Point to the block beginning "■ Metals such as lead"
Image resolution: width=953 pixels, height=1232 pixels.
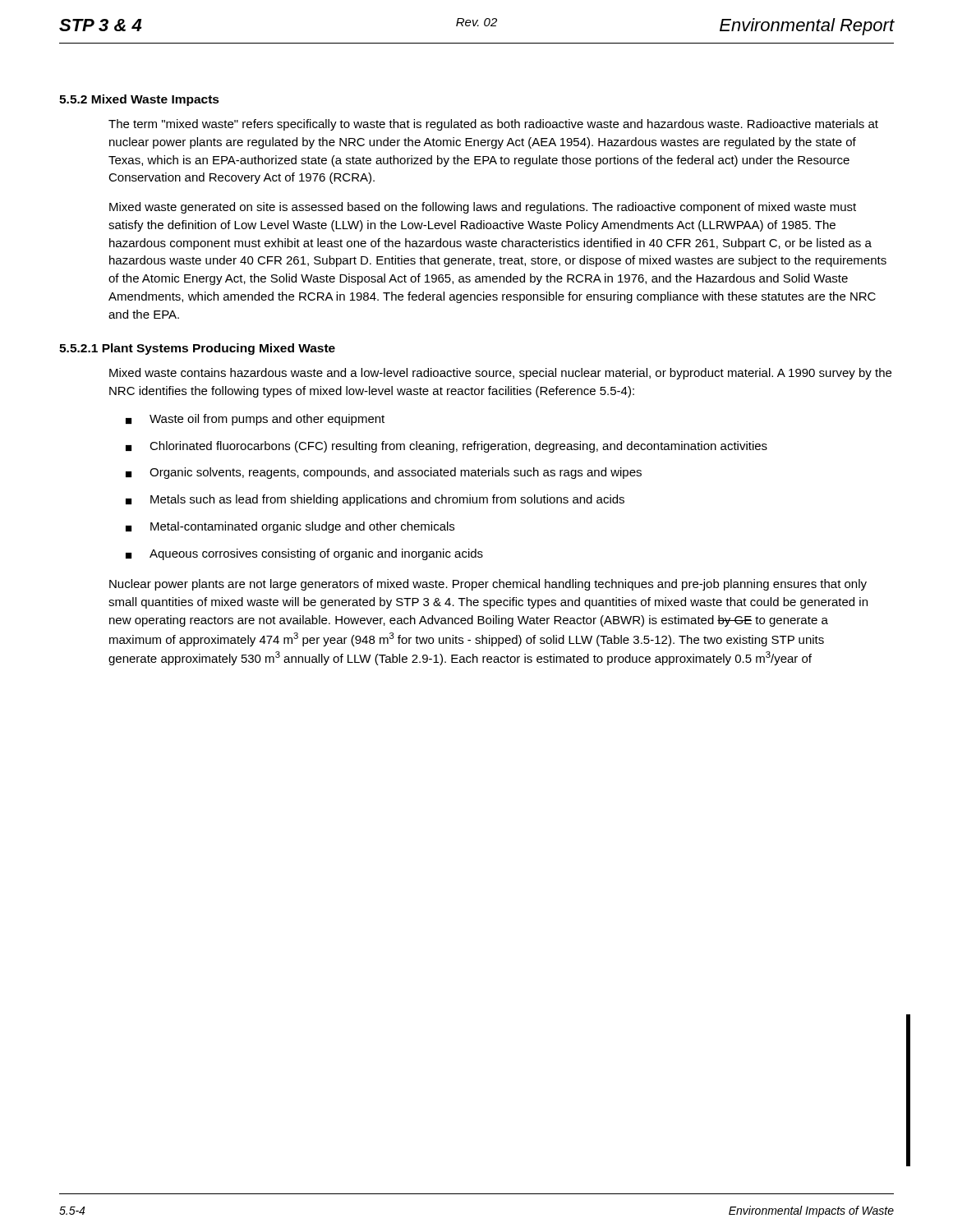[x=375, y=500]
